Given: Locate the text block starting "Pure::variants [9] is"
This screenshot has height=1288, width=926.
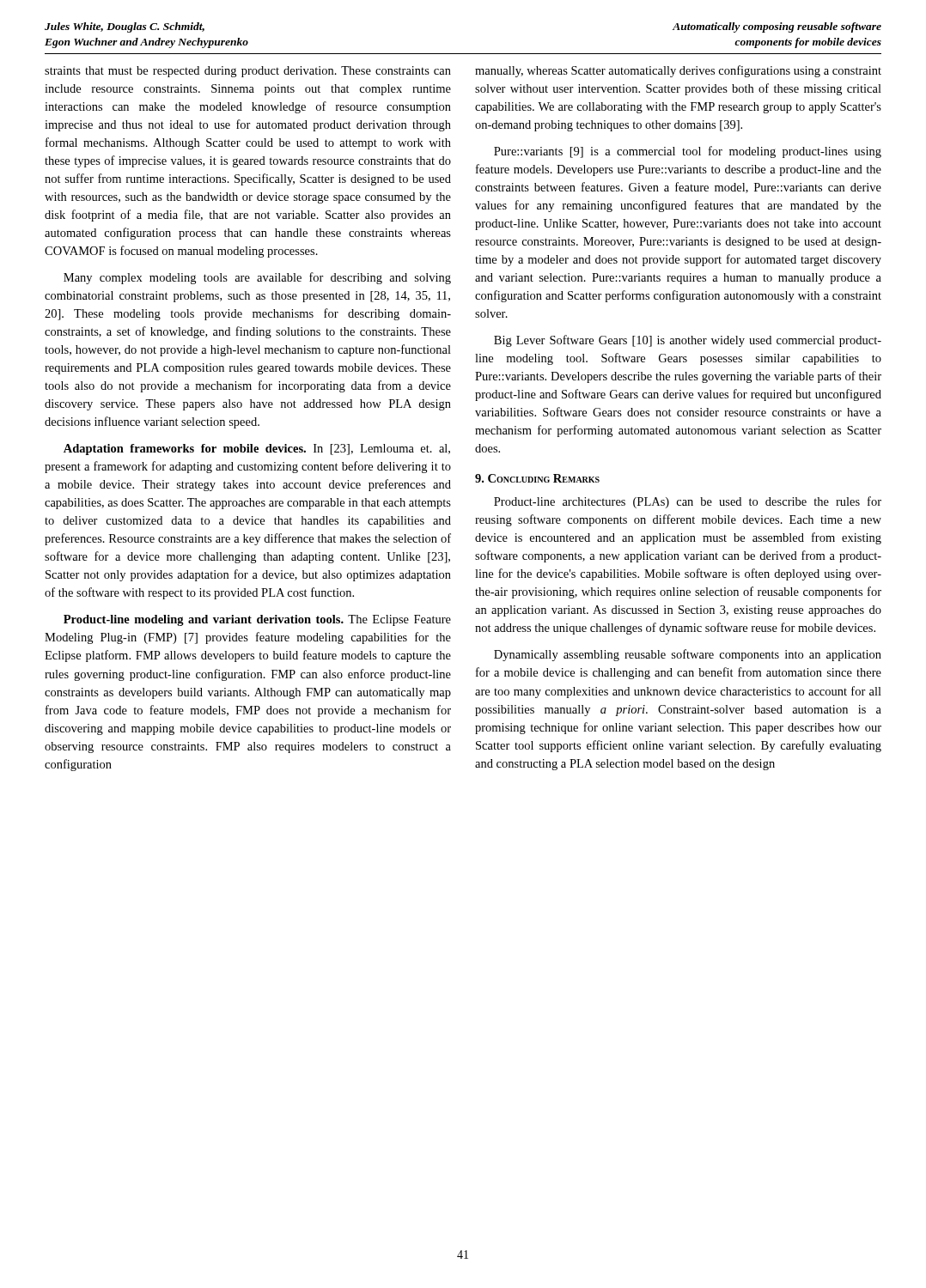Looking at the screenshot, I should (678, 233).
